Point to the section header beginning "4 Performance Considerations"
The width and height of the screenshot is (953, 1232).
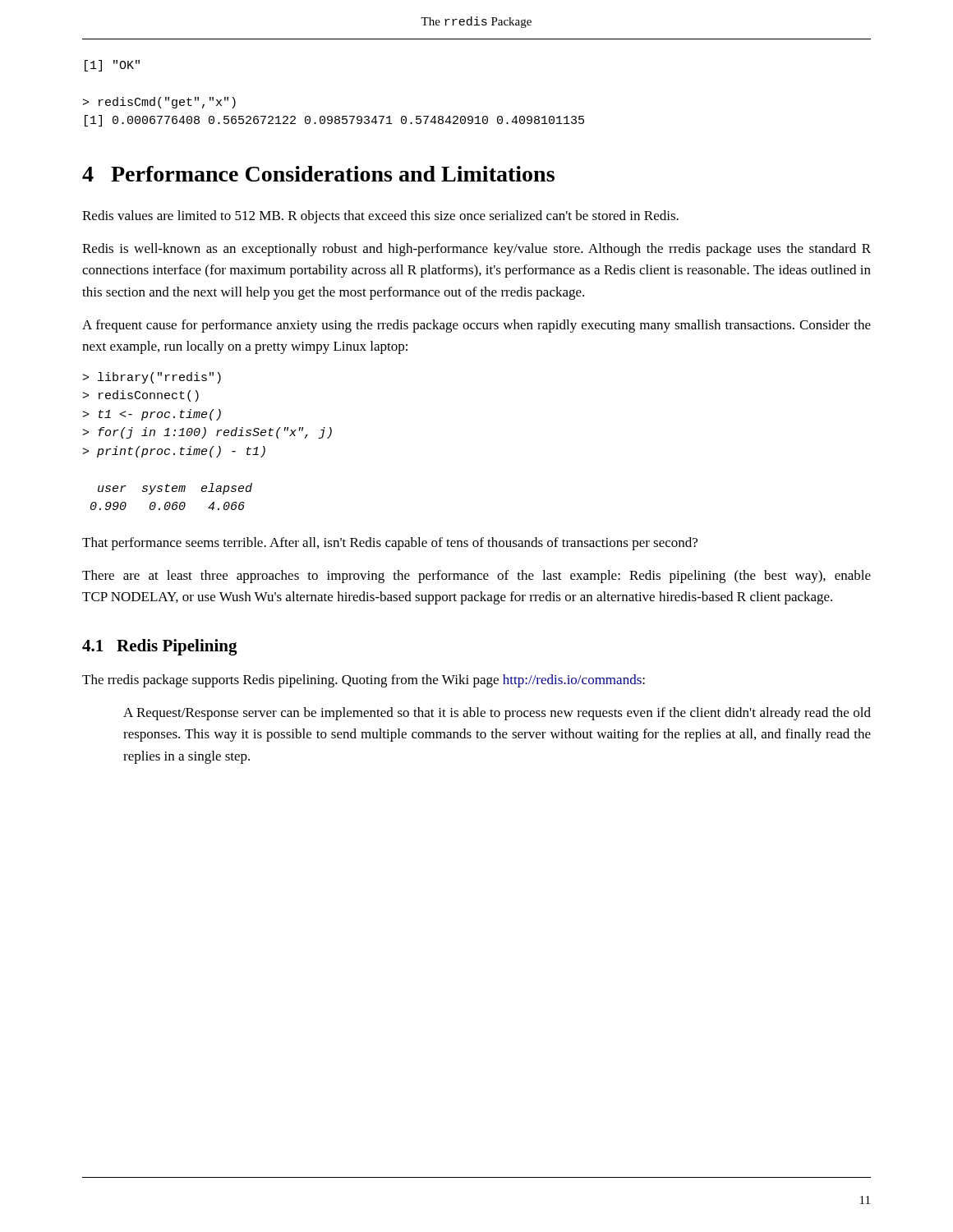click(319, 173)
